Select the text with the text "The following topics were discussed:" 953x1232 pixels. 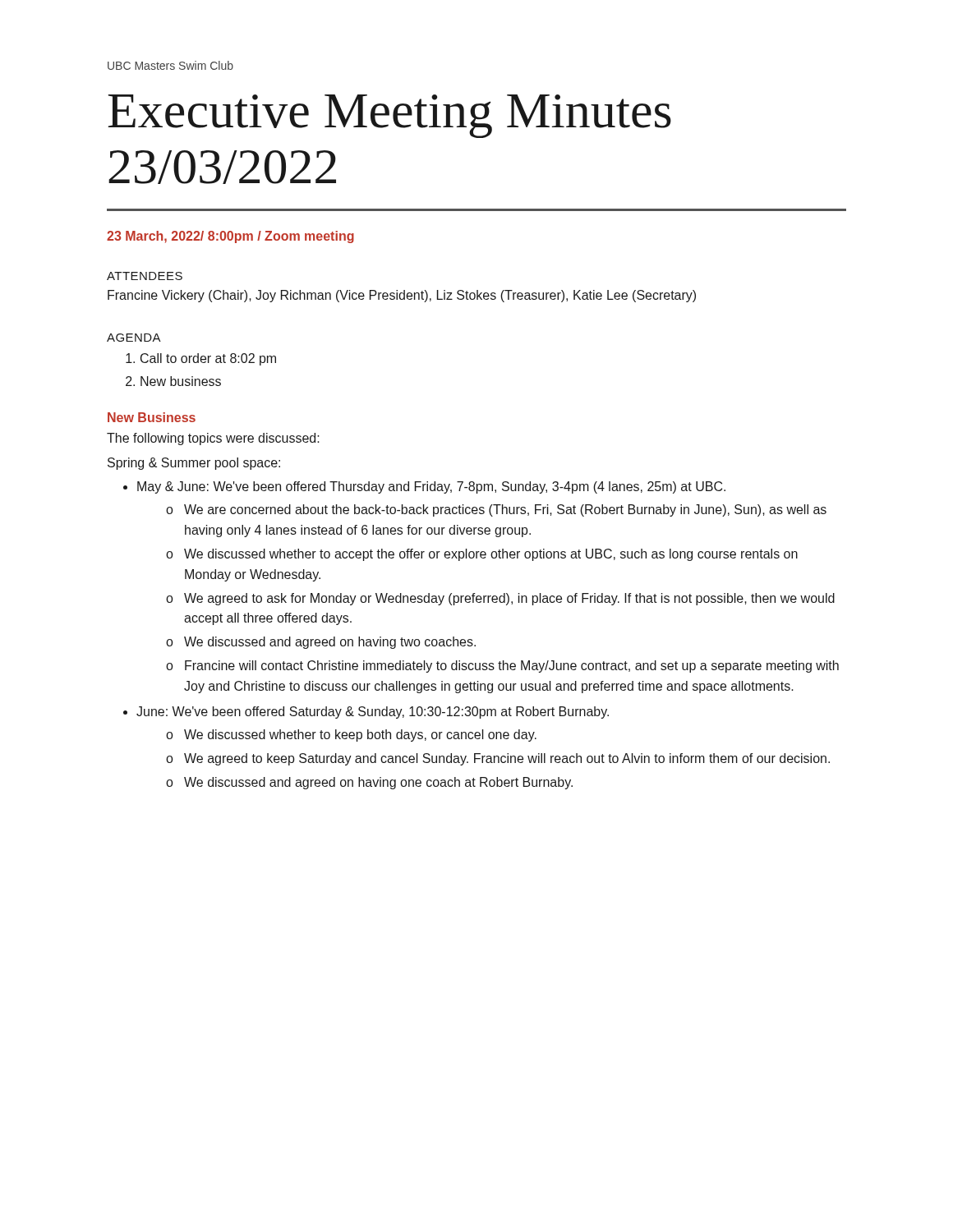point(213,439)
